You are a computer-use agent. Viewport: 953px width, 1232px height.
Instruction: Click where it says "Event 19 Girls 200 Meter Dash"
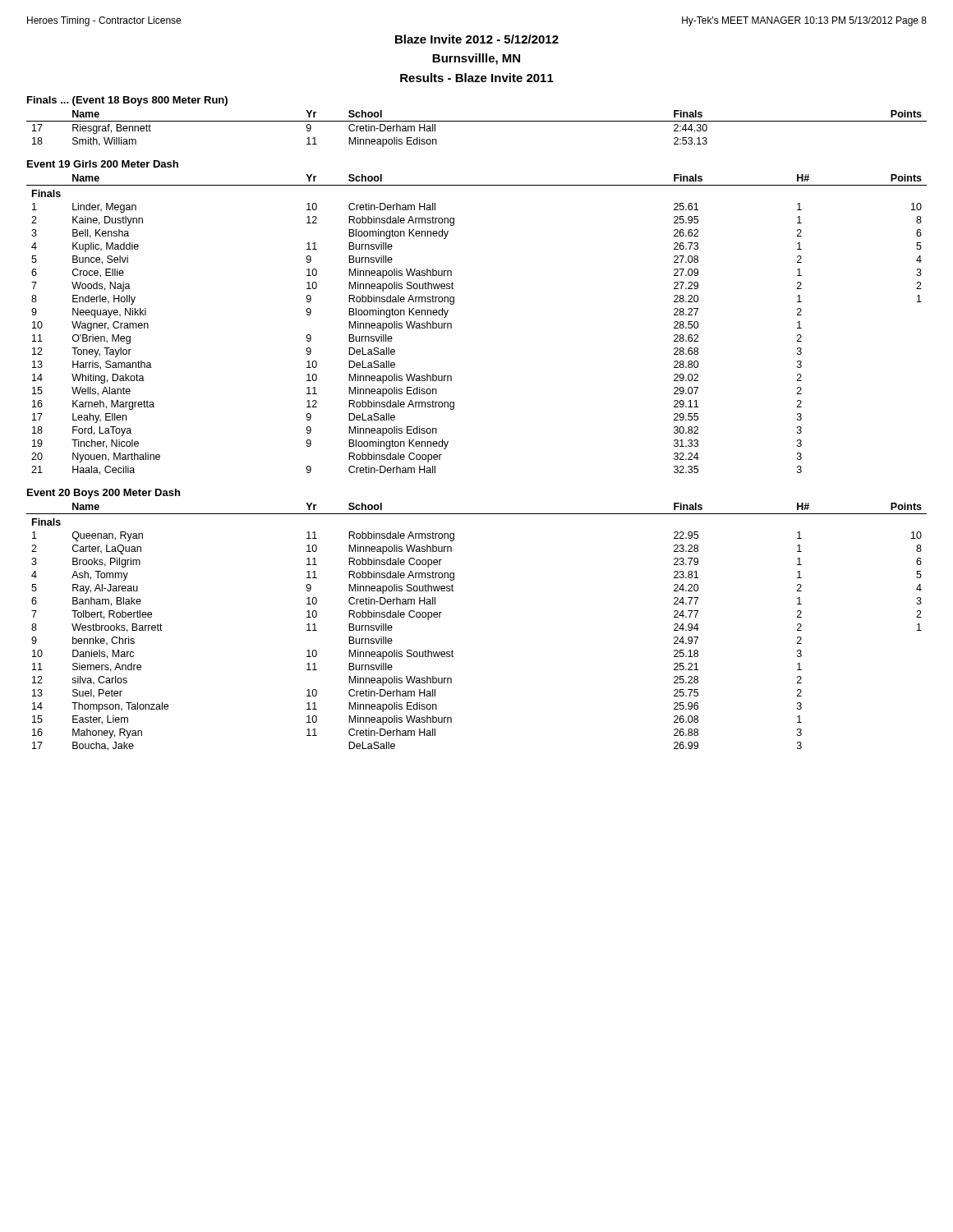tap(103, 164)
